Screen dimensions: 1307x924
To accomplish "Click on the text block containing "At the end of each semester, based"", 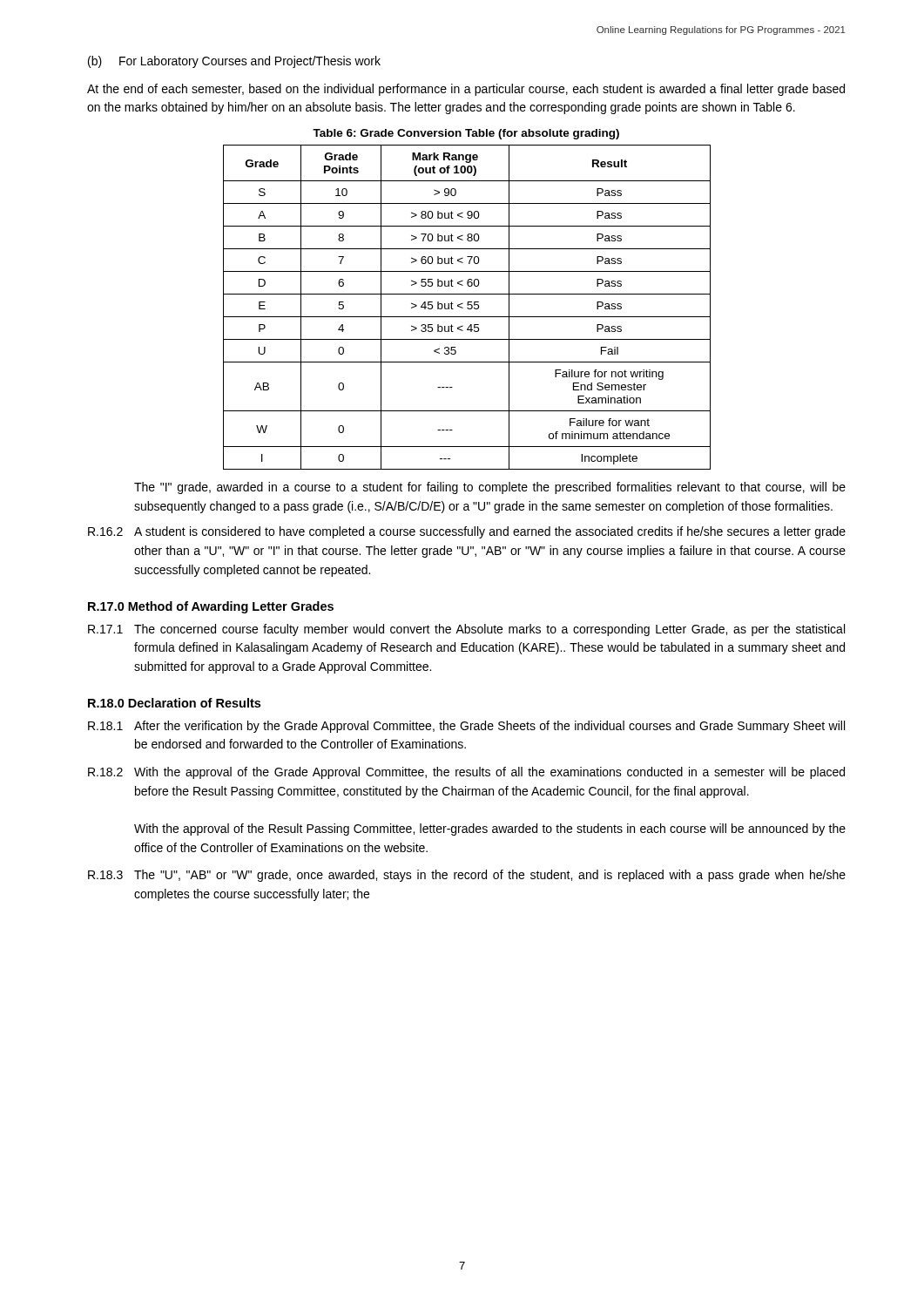I will (x=466, y=98).
